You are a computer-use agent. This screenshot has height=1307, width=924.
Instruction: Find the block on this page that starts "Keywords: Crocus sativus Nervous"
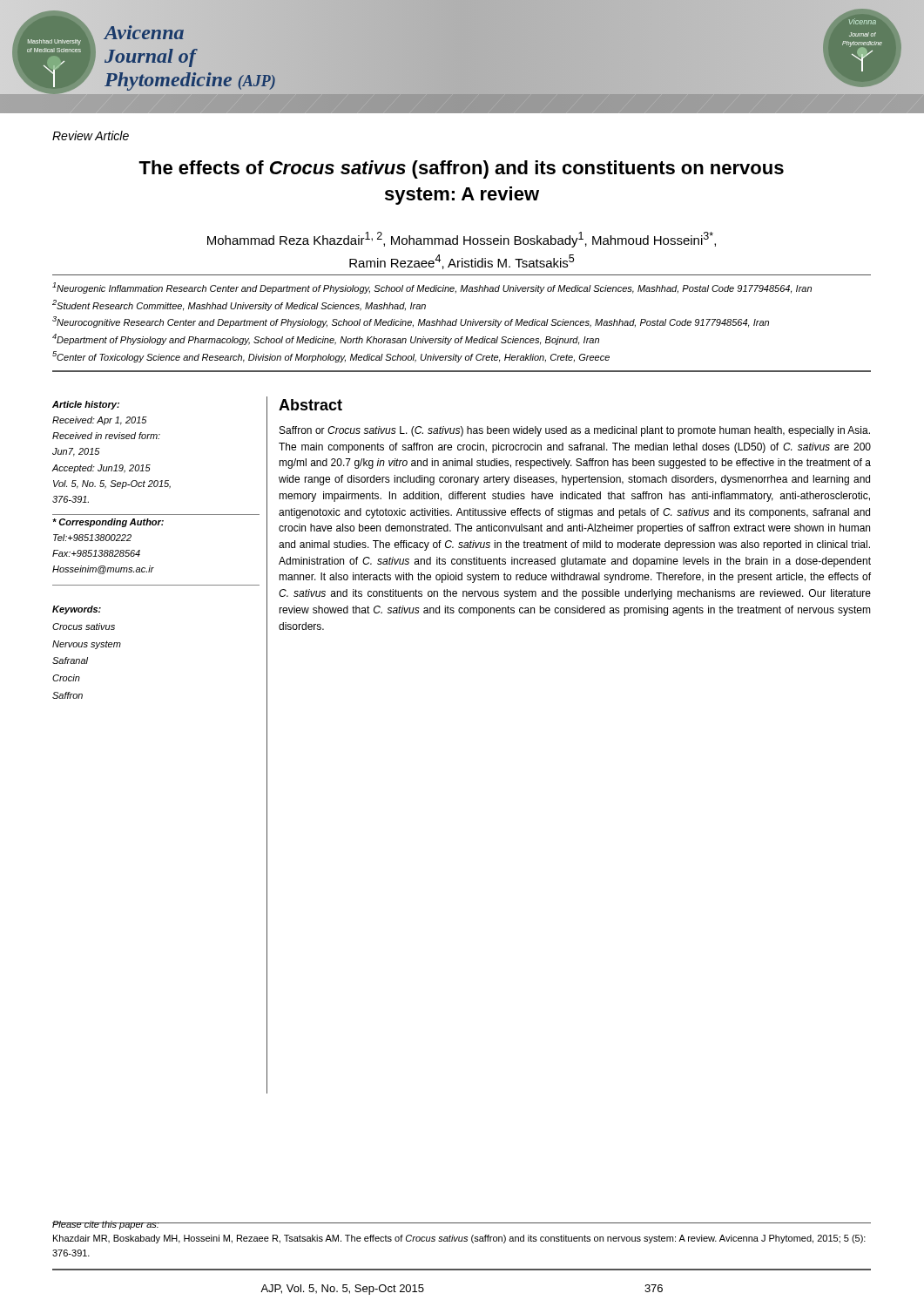click(87, 652)
